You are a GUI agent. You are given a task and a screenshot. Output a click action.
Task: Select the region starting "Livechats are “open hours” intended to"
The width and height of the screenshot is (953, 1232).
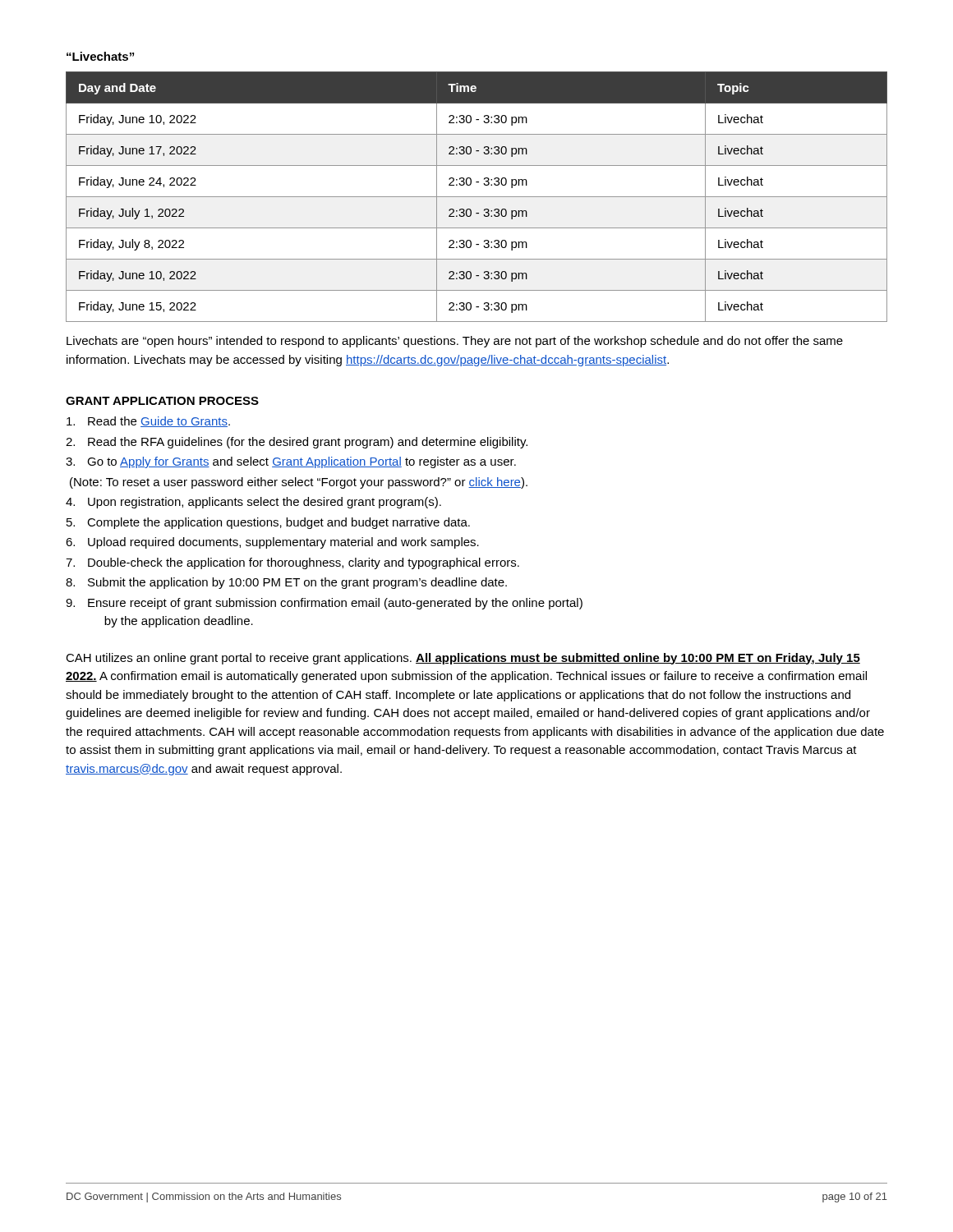click(454, 350)
